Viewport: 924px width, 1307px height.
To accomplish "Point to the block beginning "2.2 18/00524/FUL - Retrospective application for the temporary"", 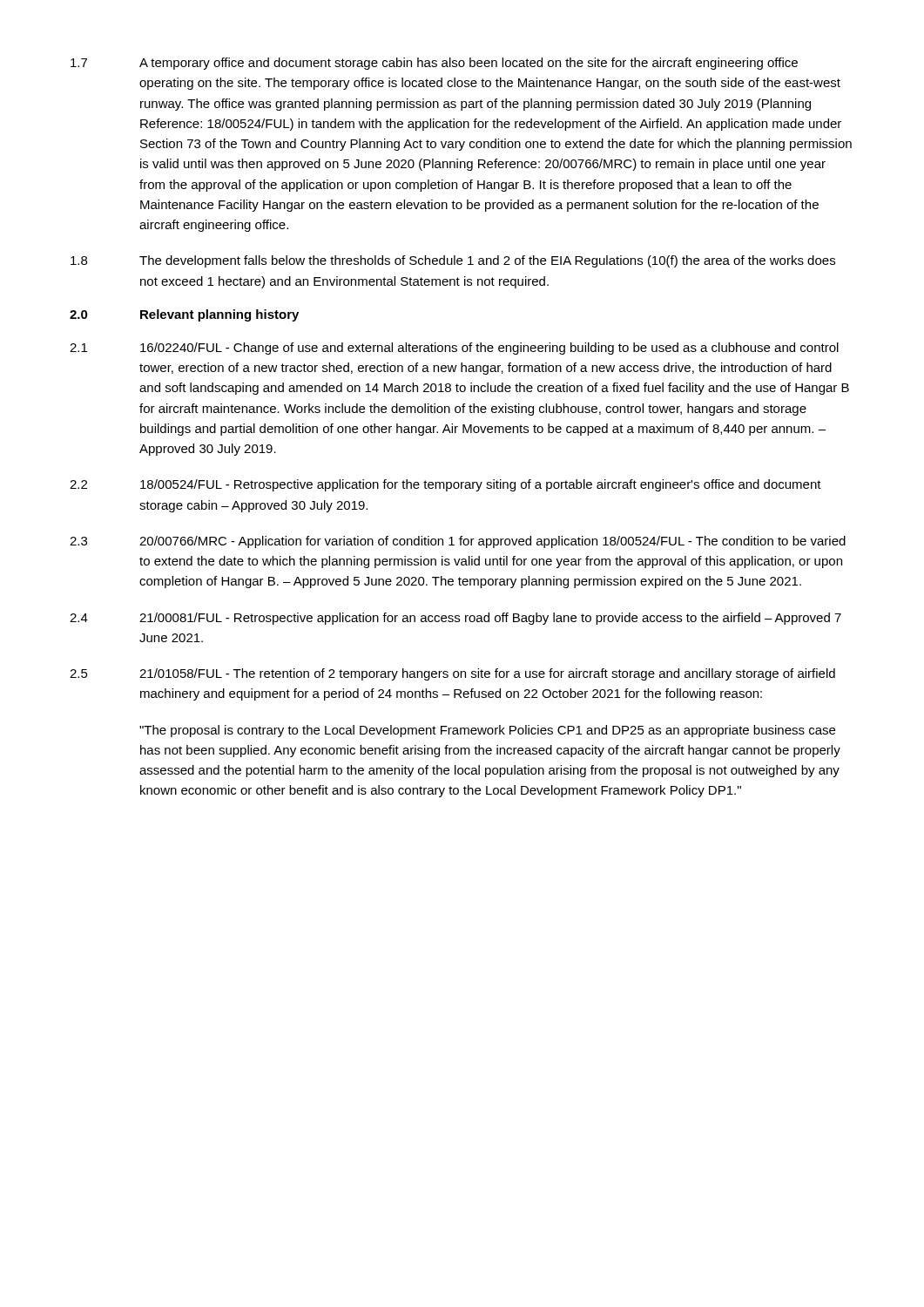I will 462,494.
